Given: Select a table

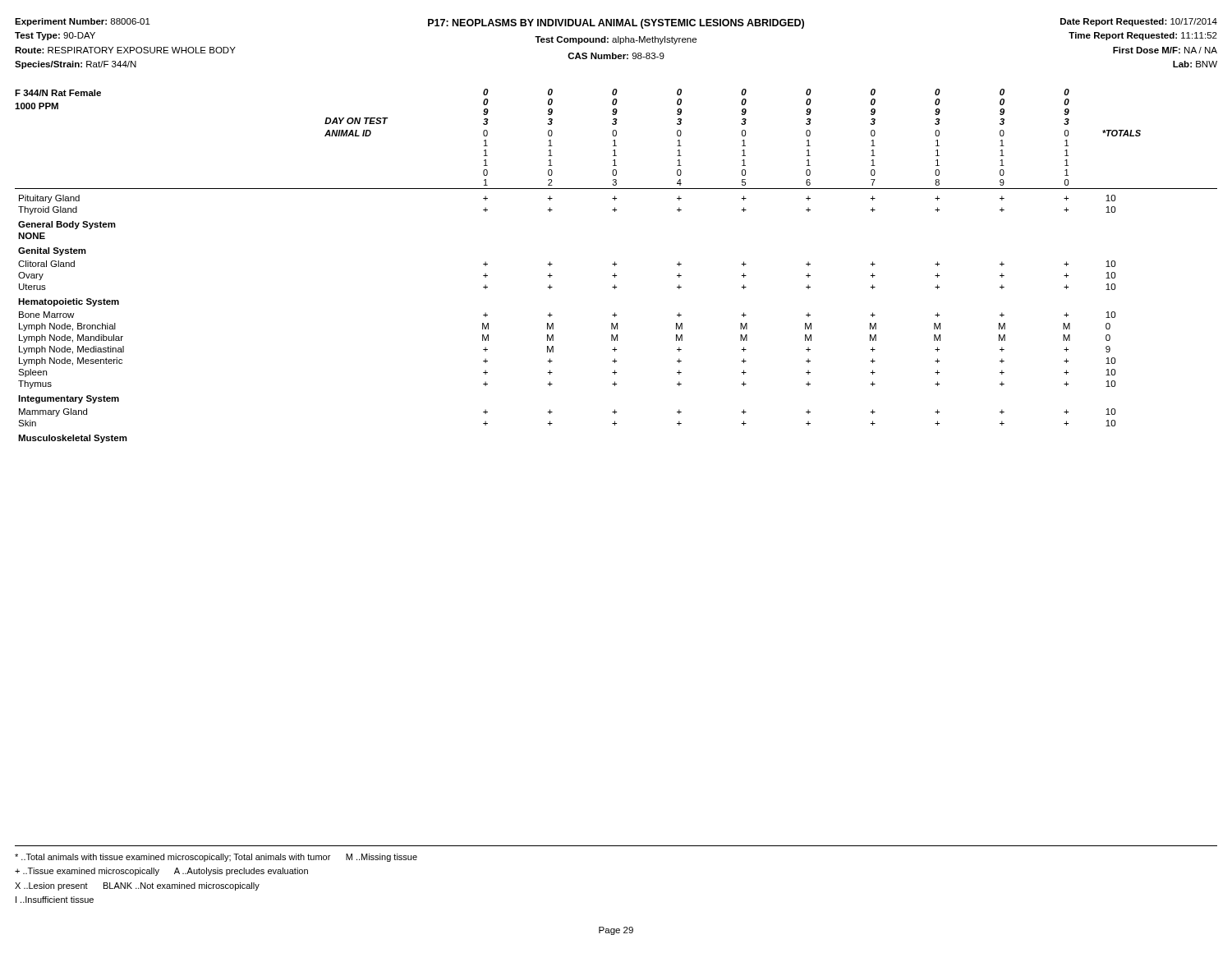Looking at the screenshot, I should coord(616,265).
